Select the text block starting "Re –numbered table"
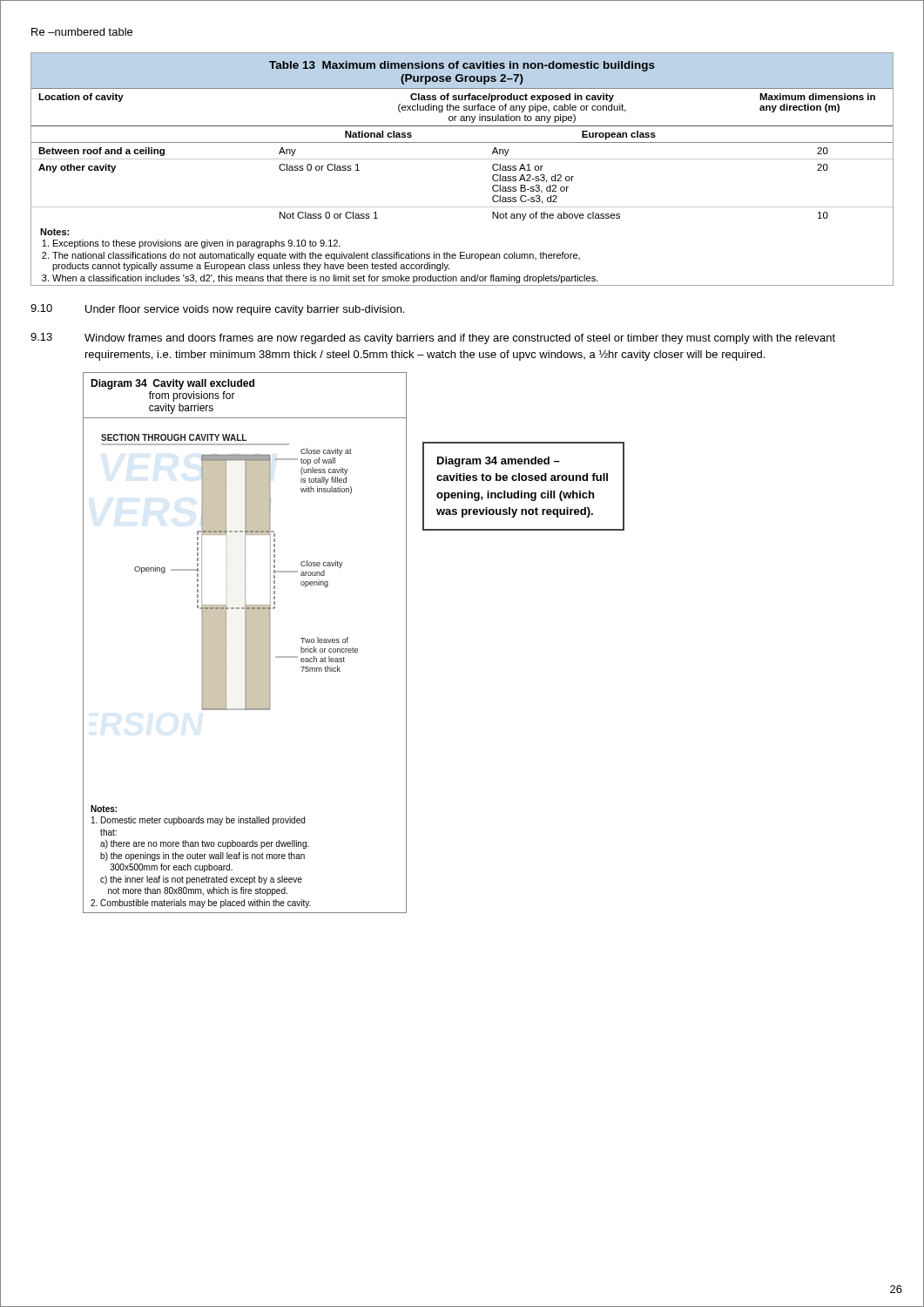Viewport: 924px width, 1307px height. pyautogui.click(x=82, y=32)
